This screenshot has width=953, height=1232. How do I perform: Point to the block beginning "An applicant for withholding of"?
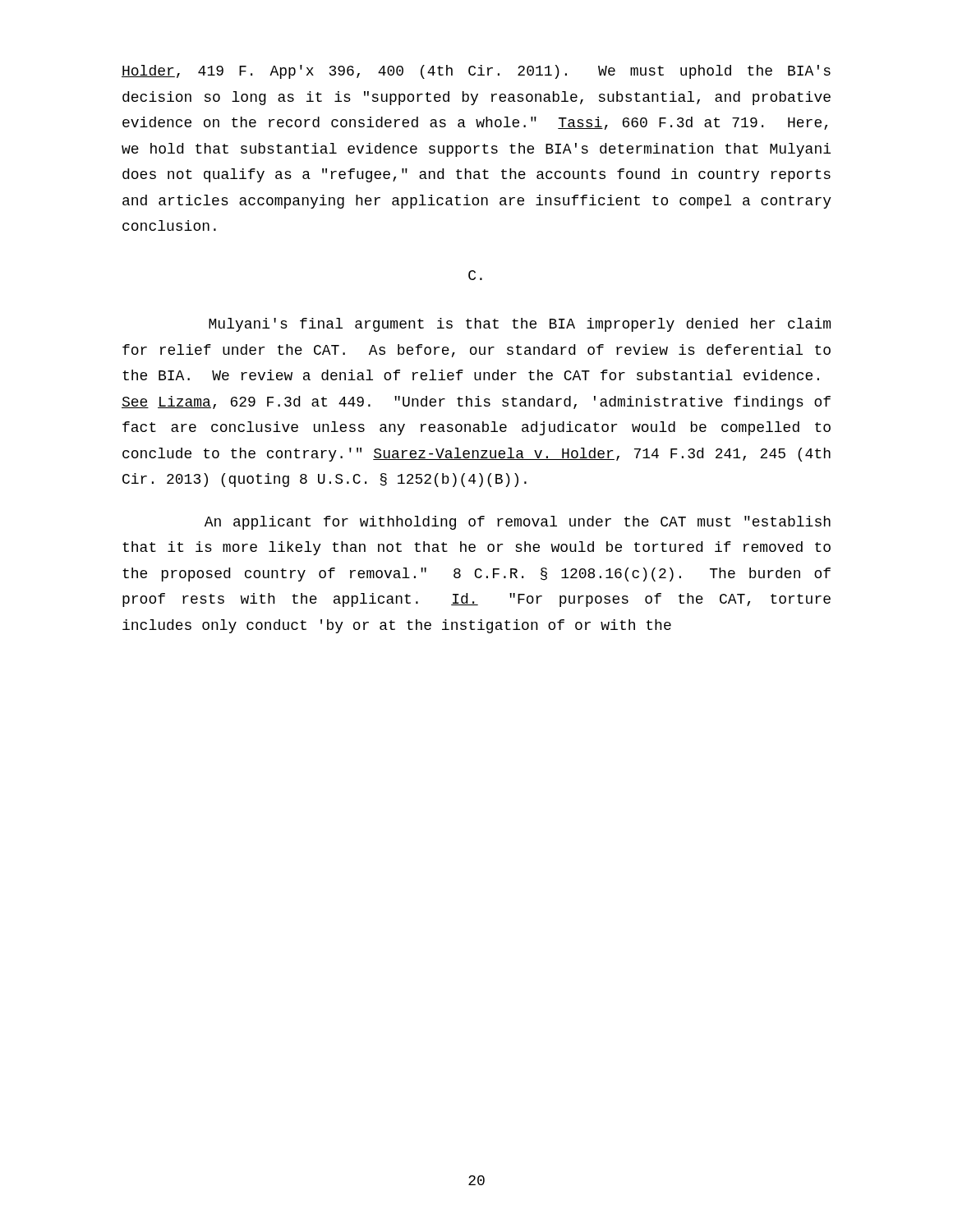476,574
